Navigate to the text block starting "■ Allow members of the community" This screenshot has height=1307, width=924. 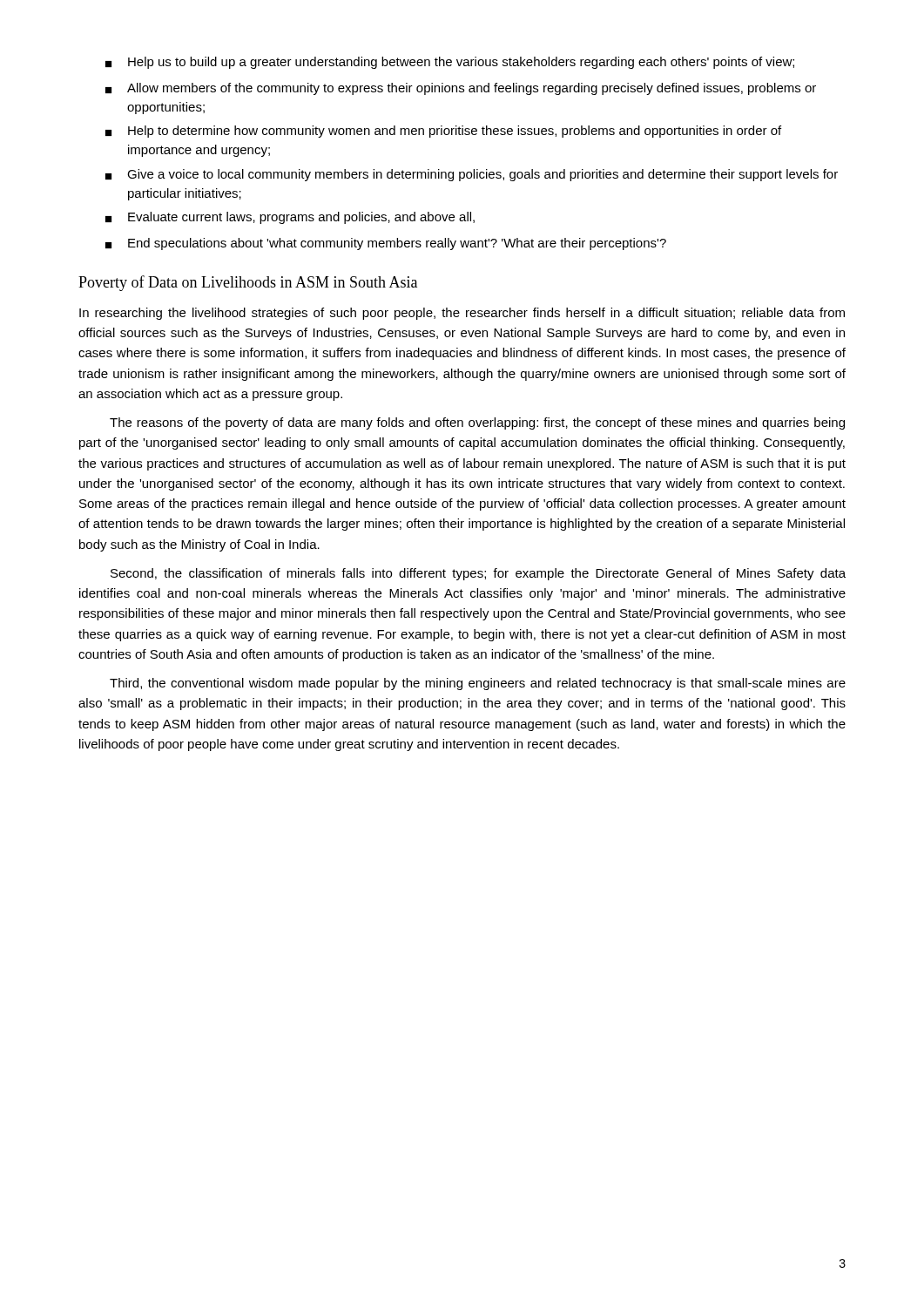tap(475, 97)
